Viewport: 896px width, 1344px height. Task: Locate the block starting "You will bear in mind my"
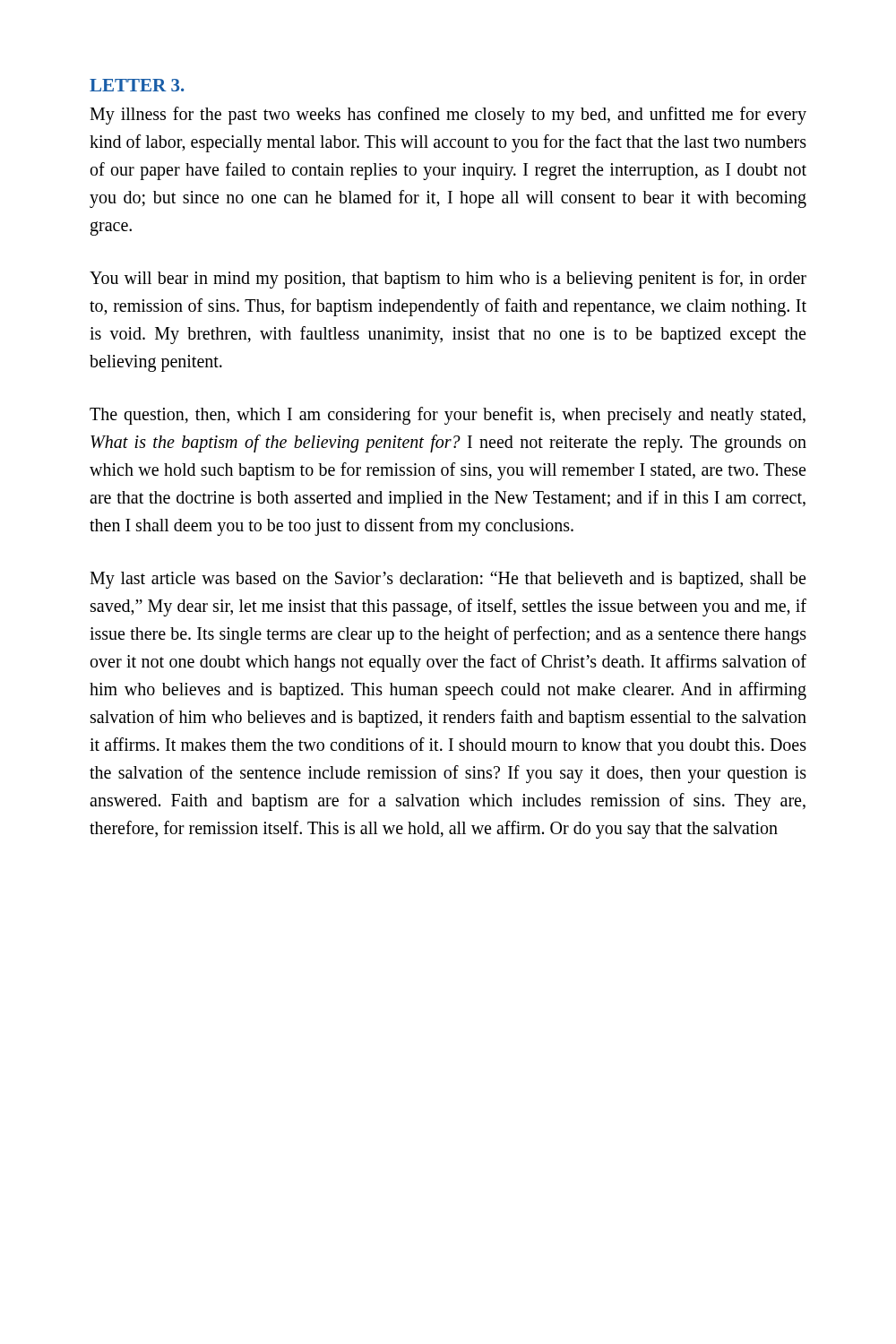(448, 319)
